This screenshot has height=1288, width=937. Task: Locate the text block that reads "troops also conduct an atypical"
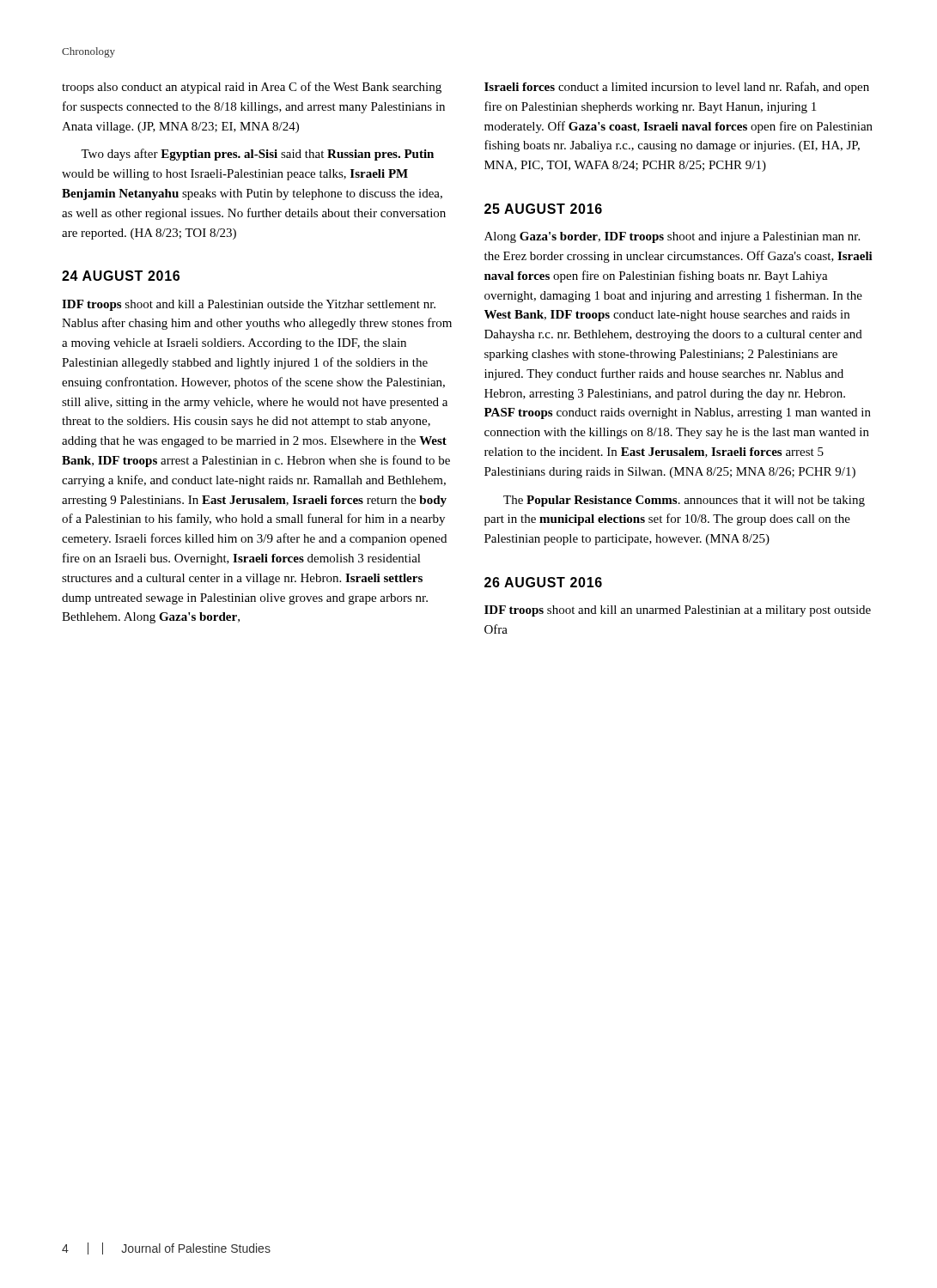tap(257, 160)
